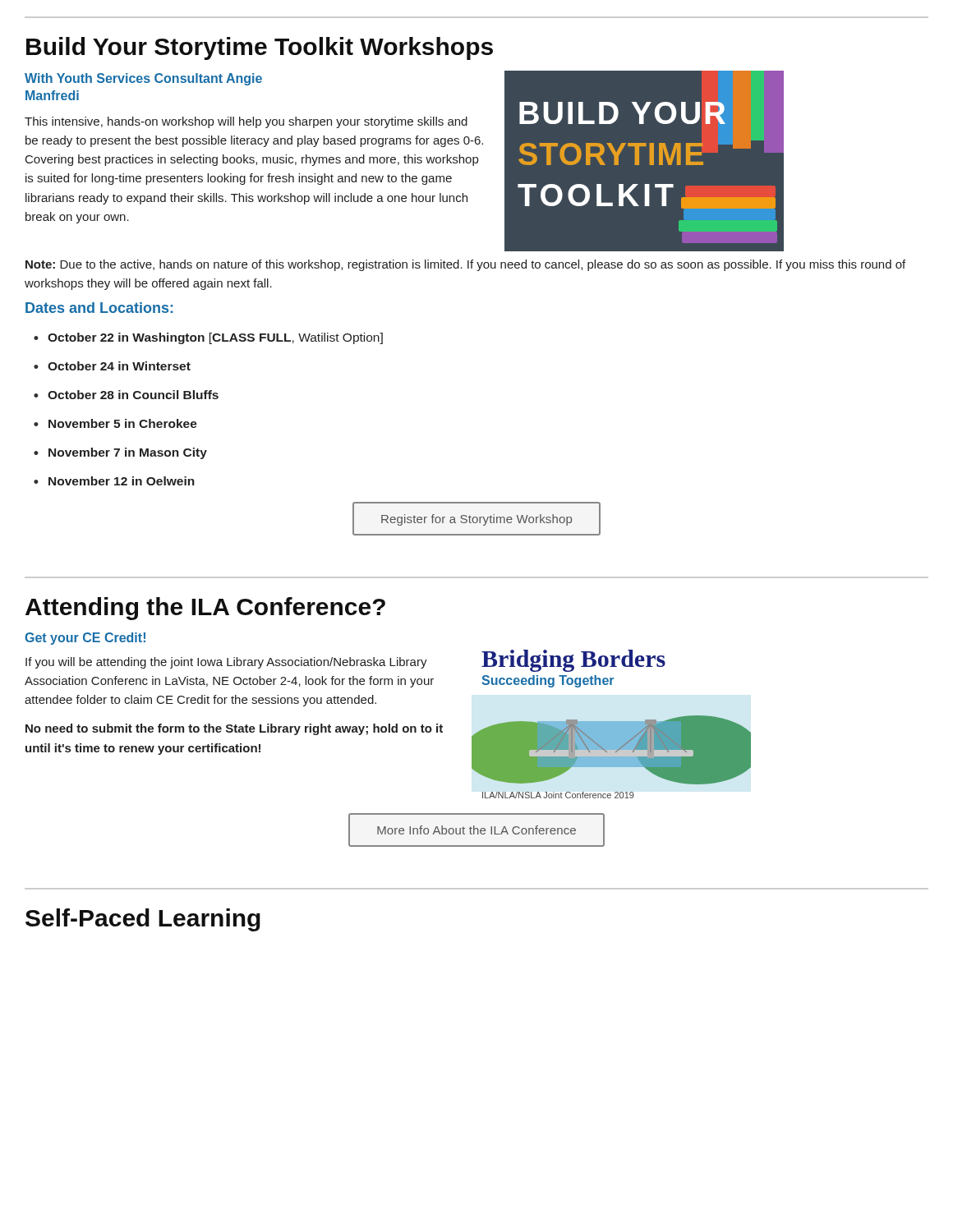
Task: Click on the block starting "• October 24 in Winterset"
Action: 108,367
